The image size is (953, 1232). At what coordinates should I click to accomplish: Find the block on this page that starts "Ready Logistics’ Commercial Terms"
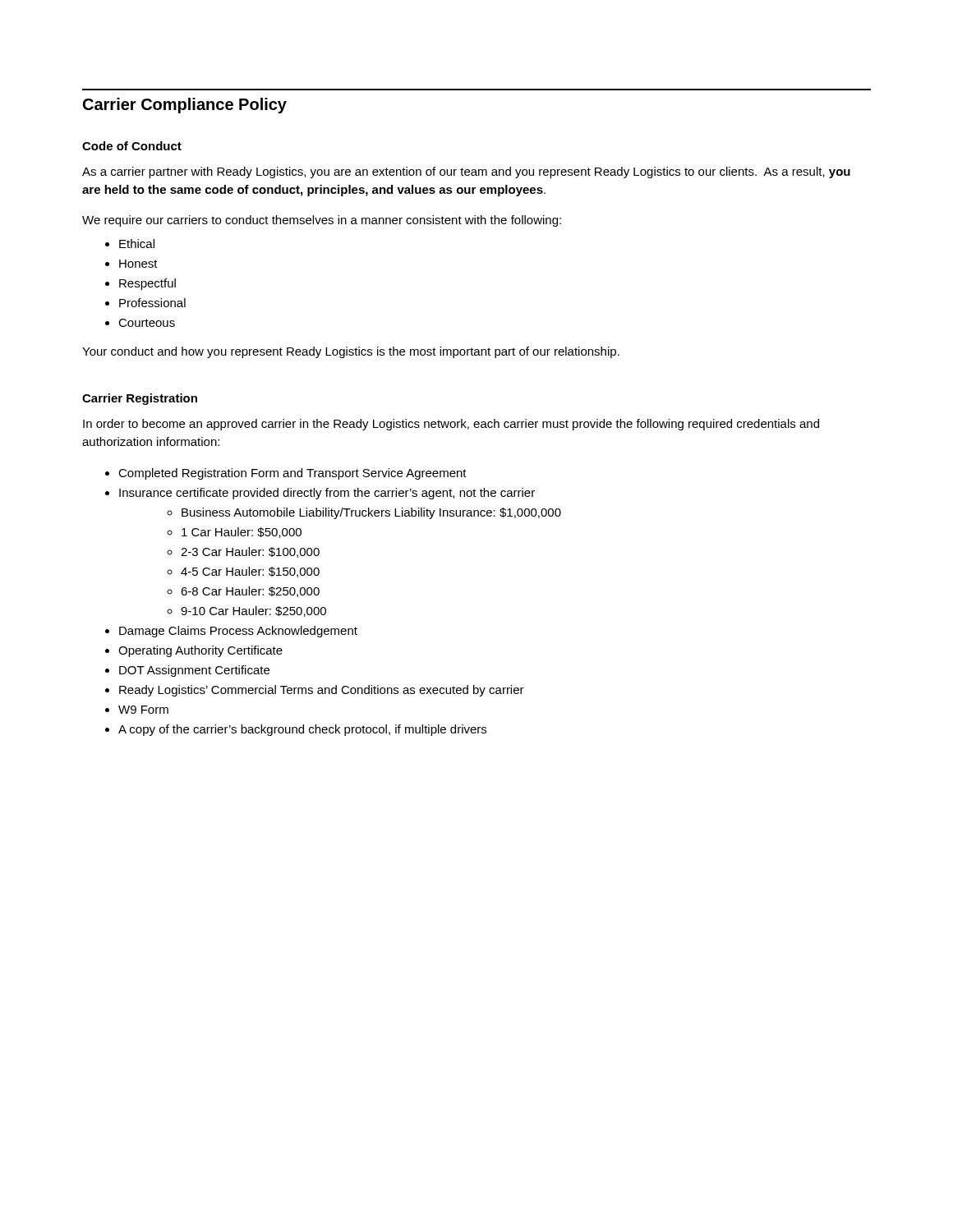pyautogui.click(x=321, y=689)
